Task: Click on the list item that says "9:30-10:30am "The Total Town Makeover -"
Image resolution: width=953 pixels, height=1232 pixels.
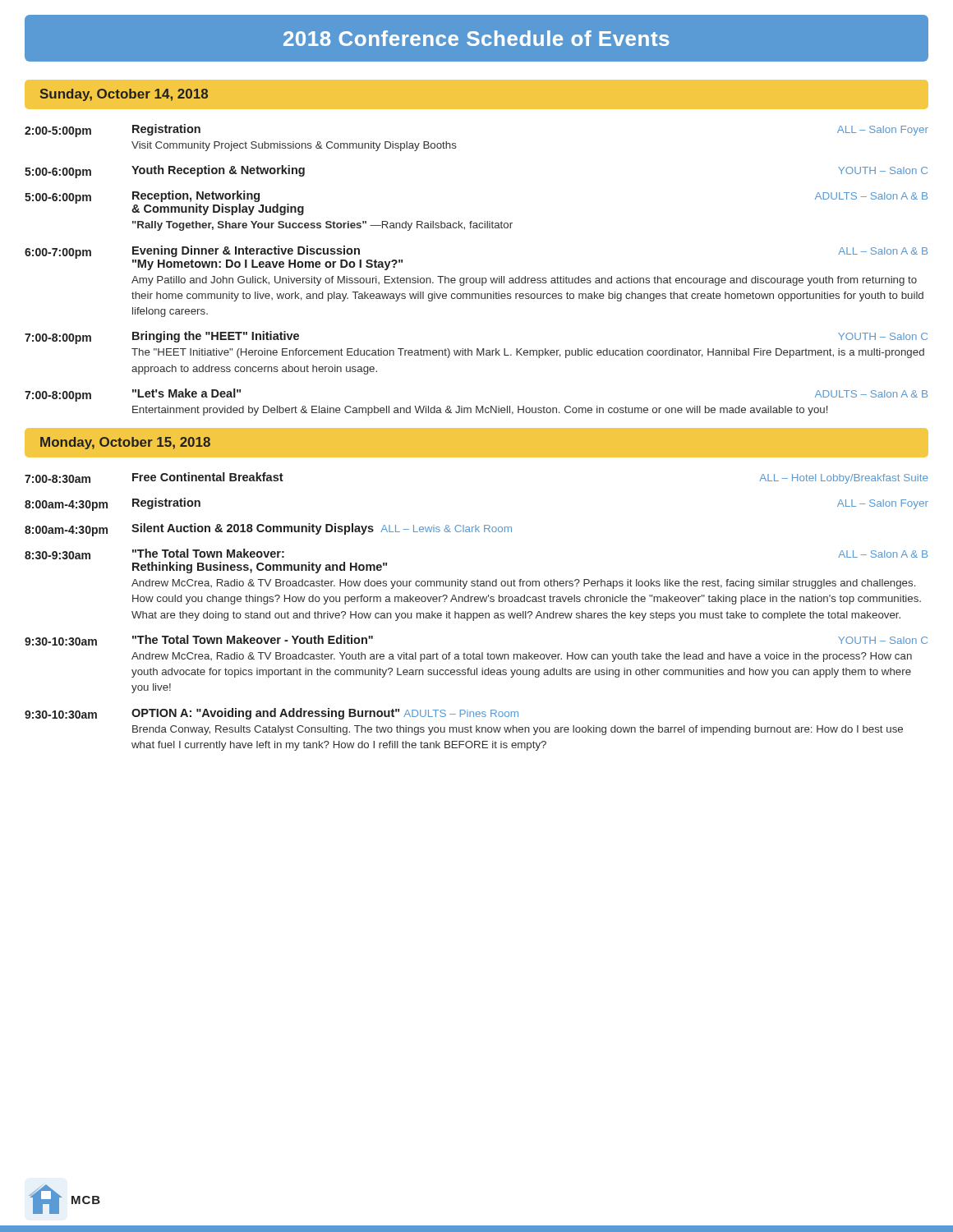Action: click(476, 664)
